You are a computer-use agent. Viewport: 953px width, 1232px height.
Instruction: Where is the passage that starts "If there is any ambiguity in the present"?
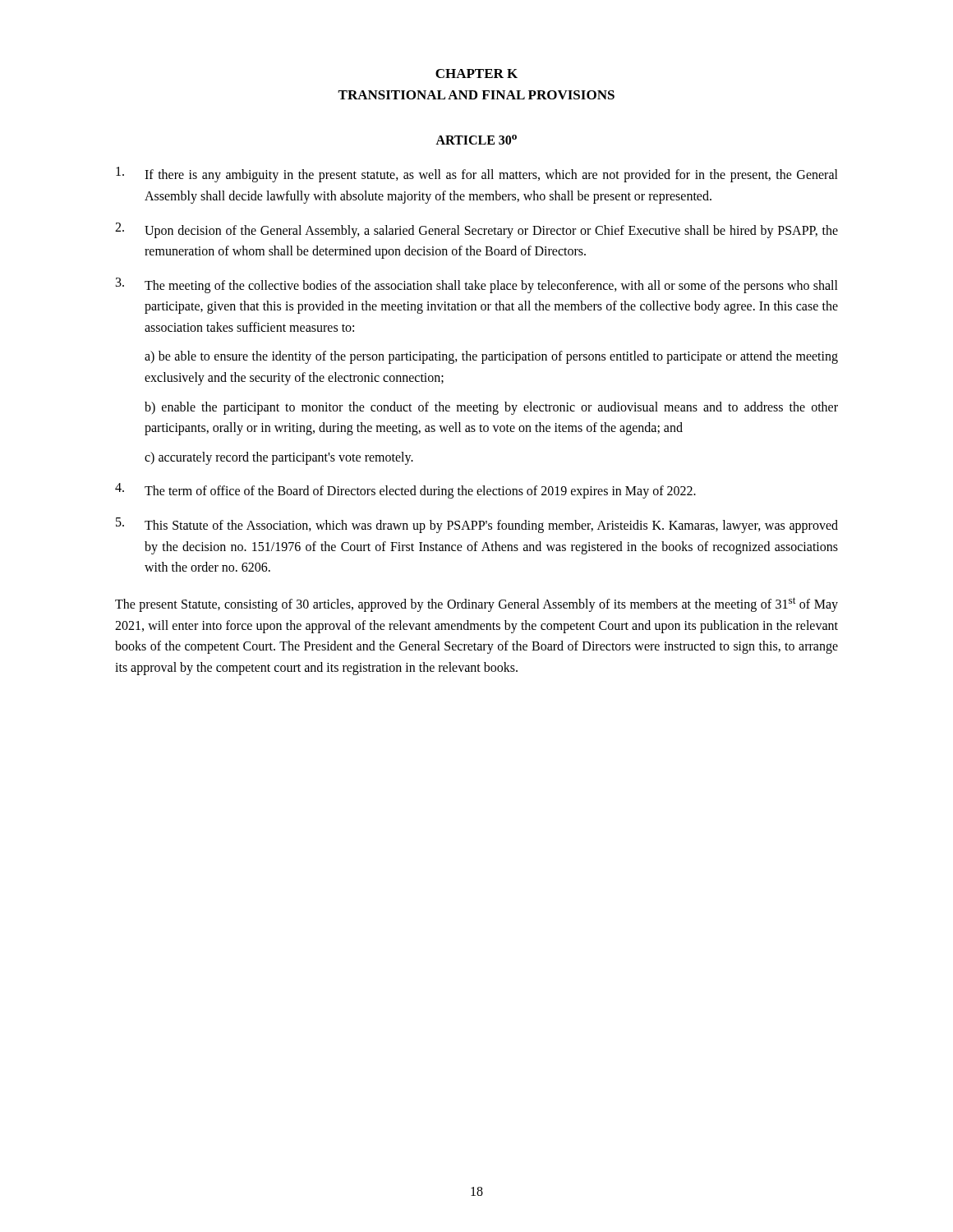(476, 186)
